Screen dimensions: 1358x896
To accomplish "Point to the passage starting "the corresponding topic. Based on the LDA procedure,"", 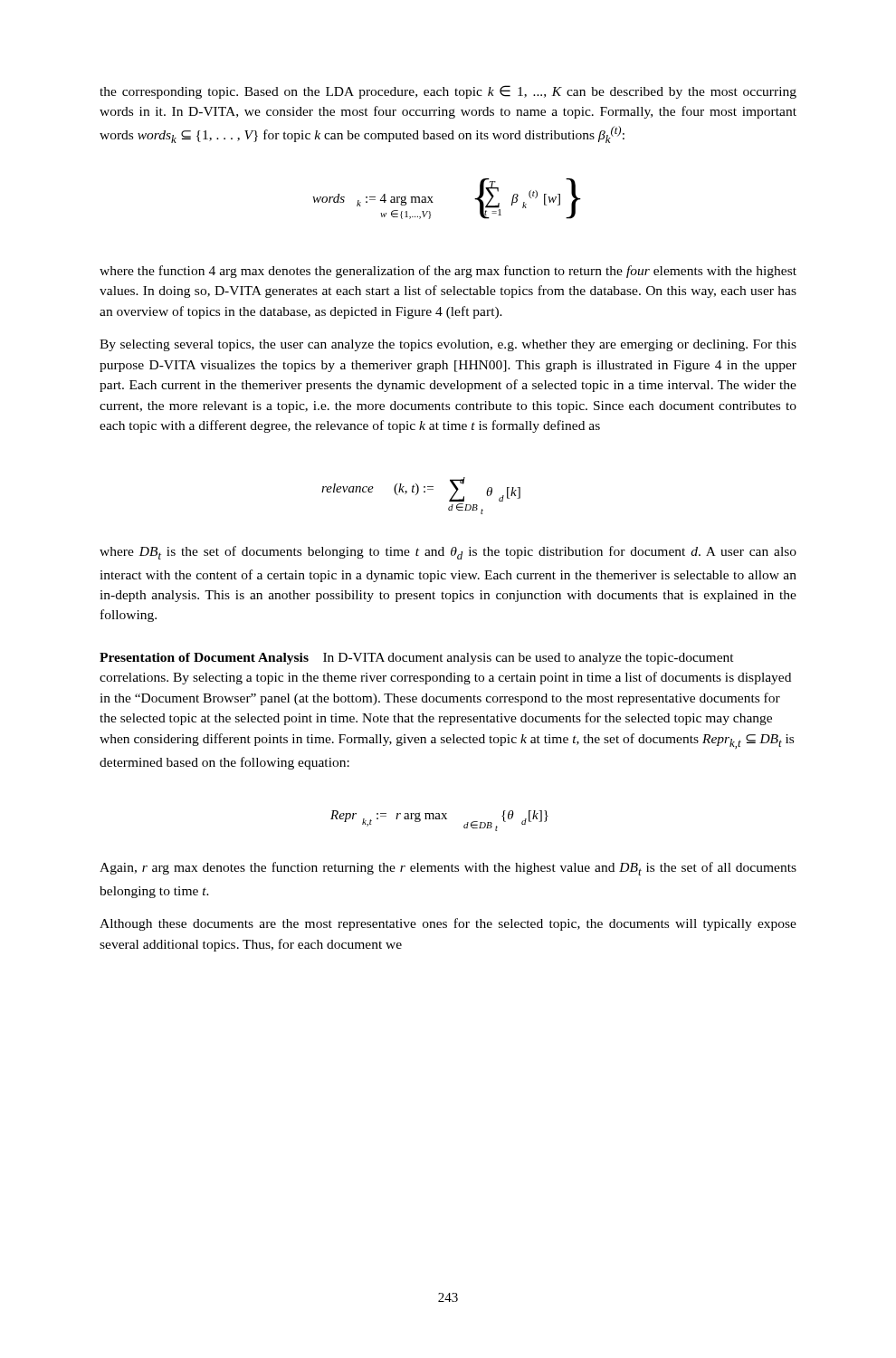I will [x=448, y=115].
